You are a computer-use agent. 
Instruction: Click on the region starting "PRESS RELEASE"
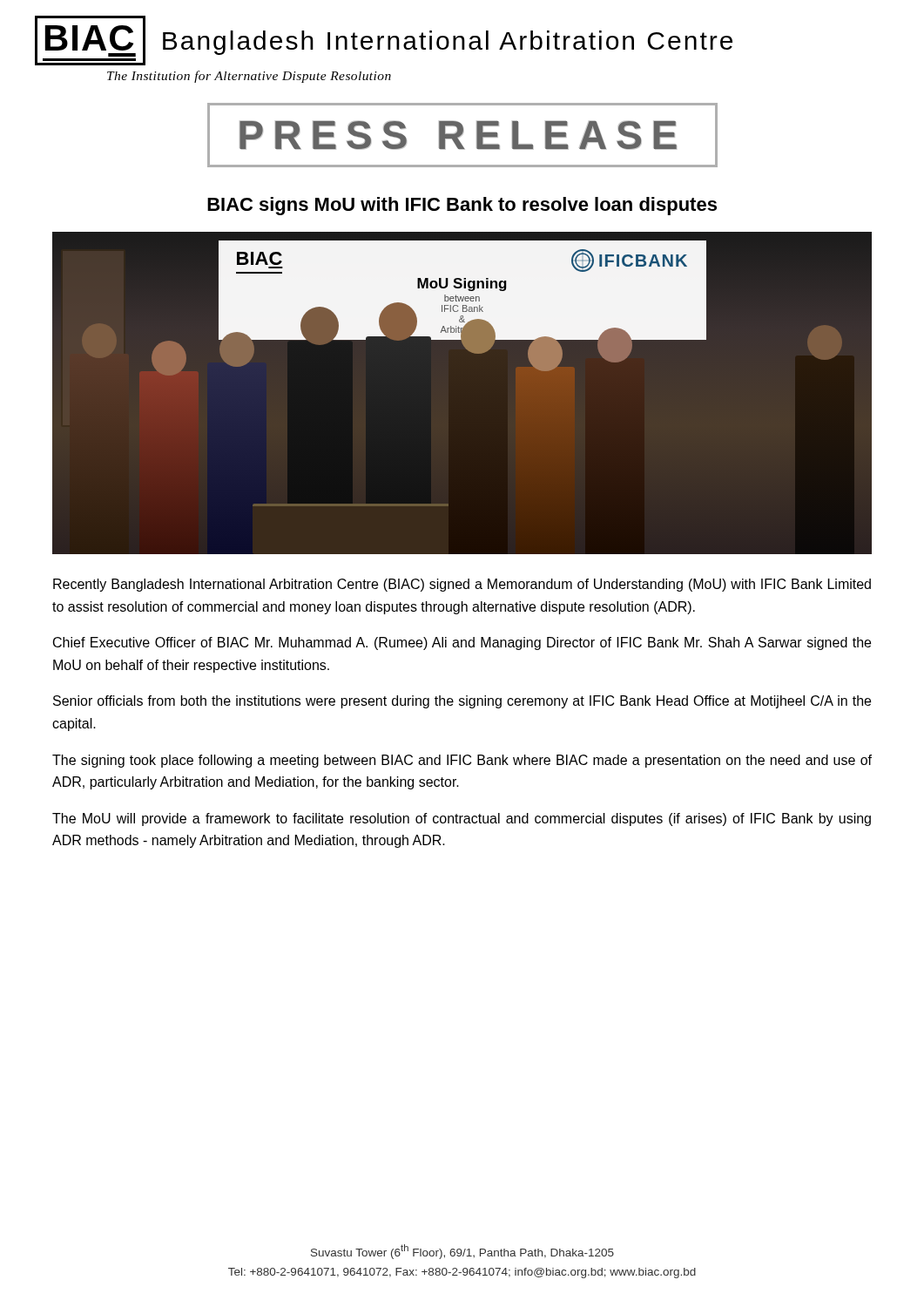point(462,135)
